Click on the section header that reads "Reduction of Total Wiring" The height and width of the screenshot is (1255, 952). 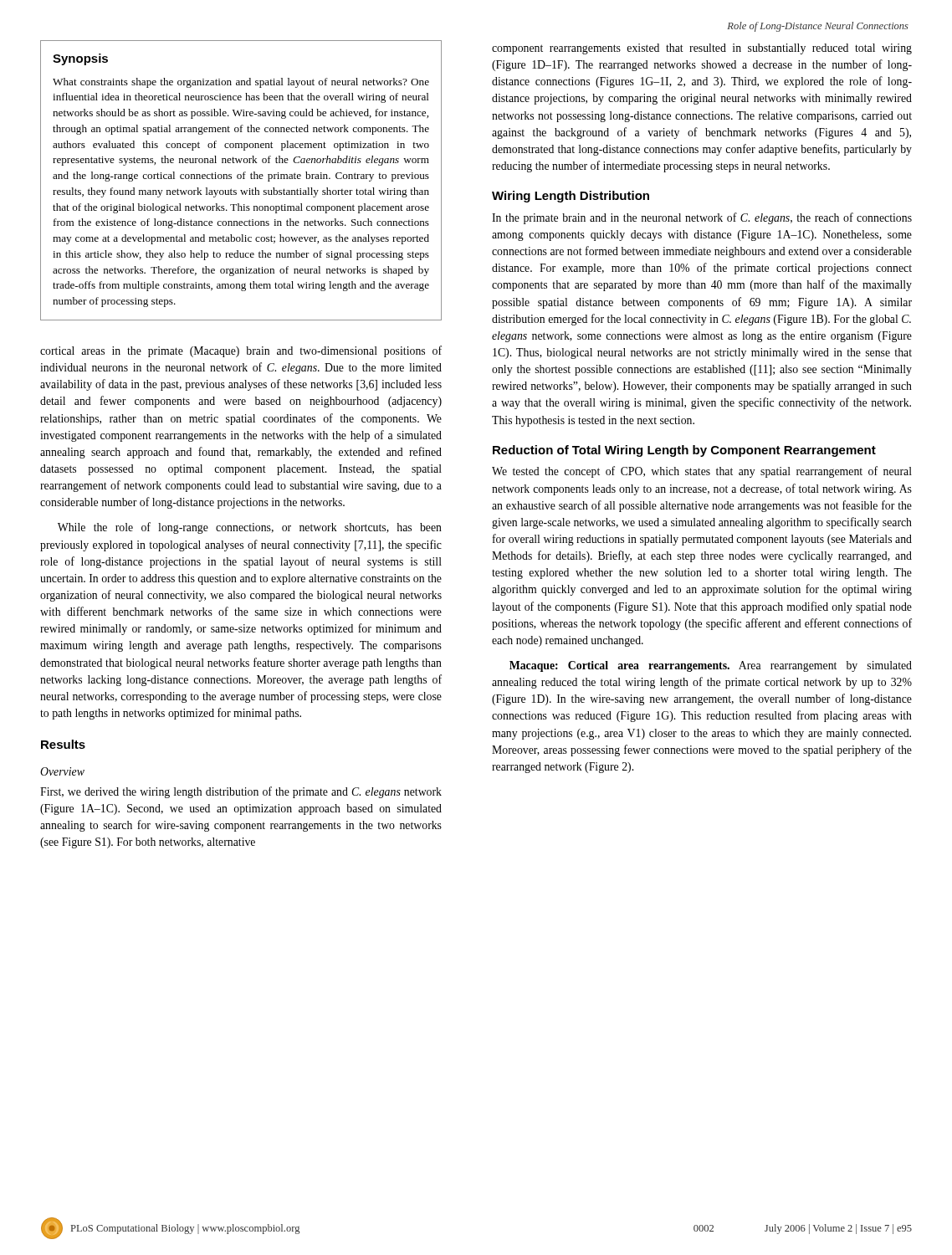pyautogui.click(x=684, y=449)
